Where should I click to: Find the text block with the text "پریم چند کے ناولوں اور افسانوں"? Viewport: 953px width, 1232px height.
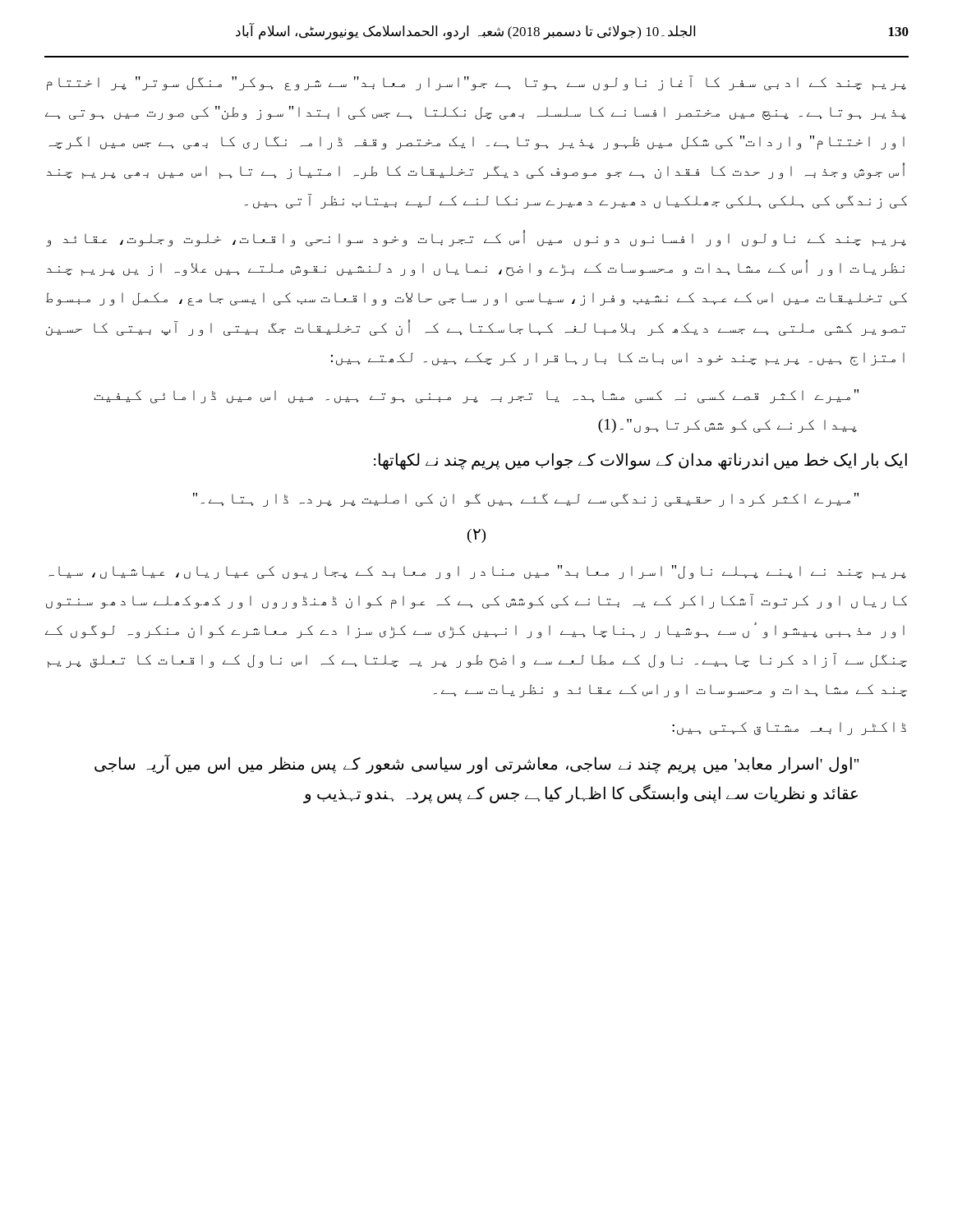[x=476, y=297]
